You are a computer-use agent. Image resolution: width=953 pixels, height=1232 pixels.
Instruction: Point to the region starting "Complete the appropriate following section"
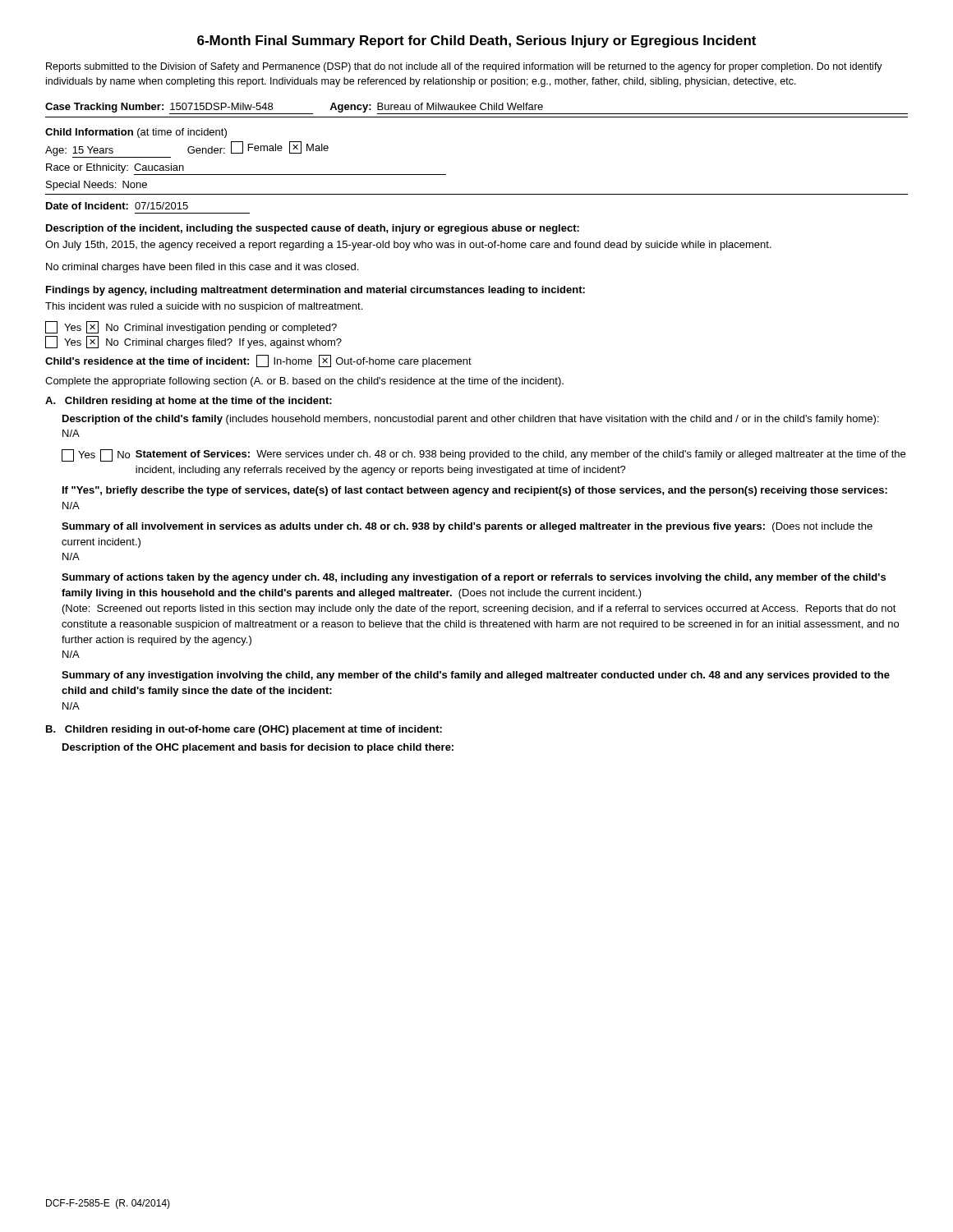(305, 381)
